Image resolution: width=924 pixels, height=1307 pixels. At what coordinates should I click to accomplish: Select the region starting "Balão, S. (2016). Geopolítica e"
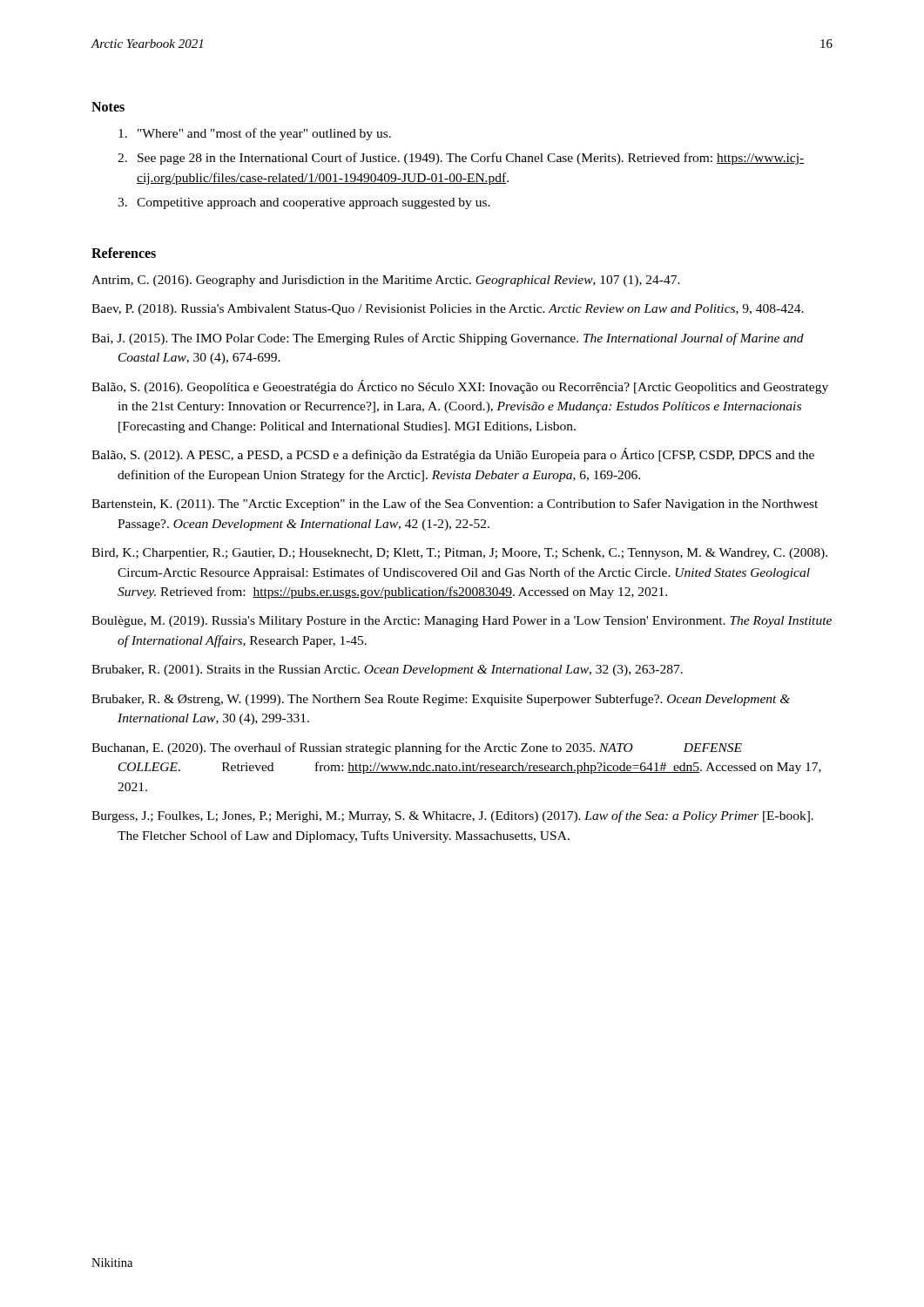460,406
